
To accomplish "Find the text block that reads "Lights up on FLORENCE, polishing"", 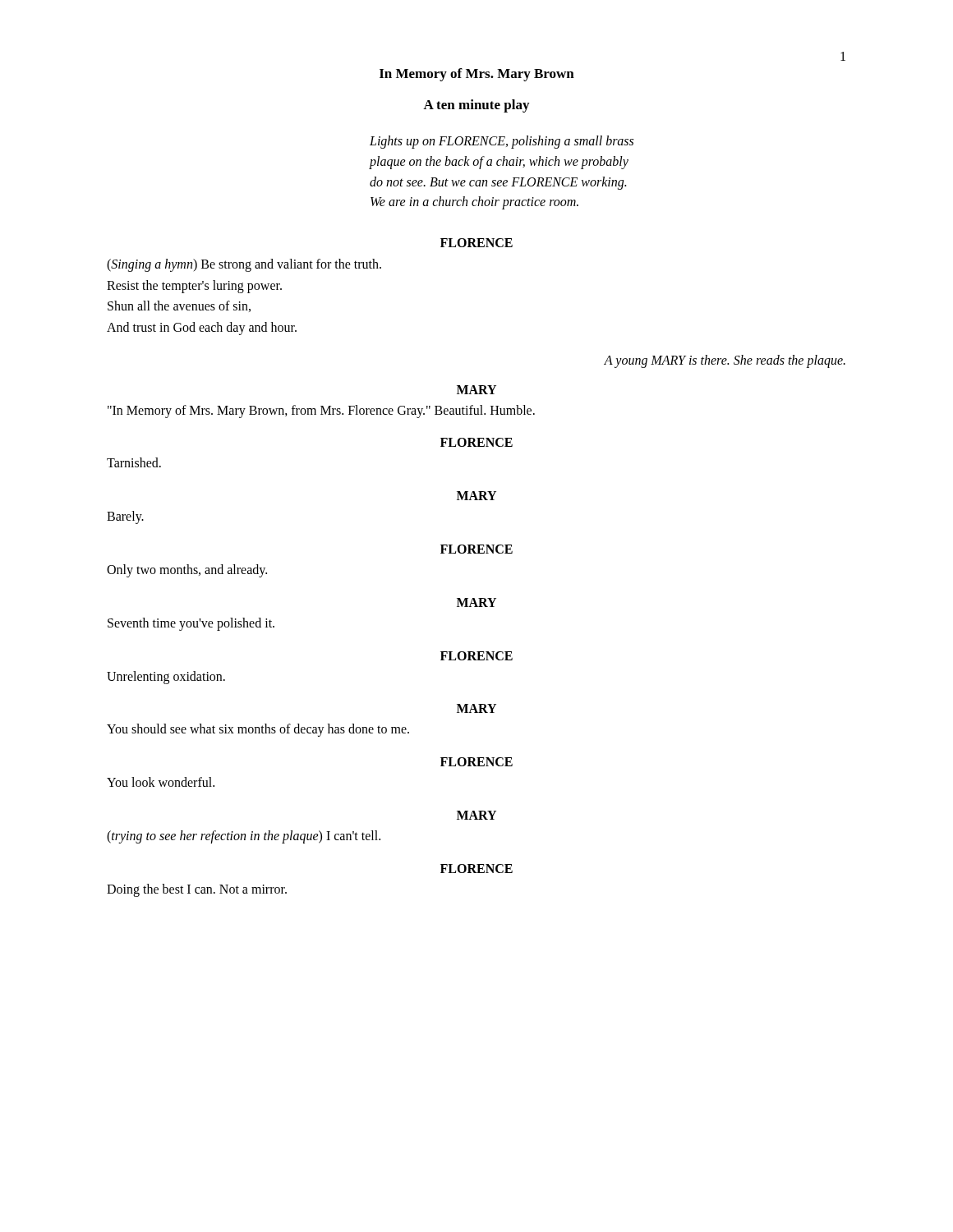I will [502, 171].
